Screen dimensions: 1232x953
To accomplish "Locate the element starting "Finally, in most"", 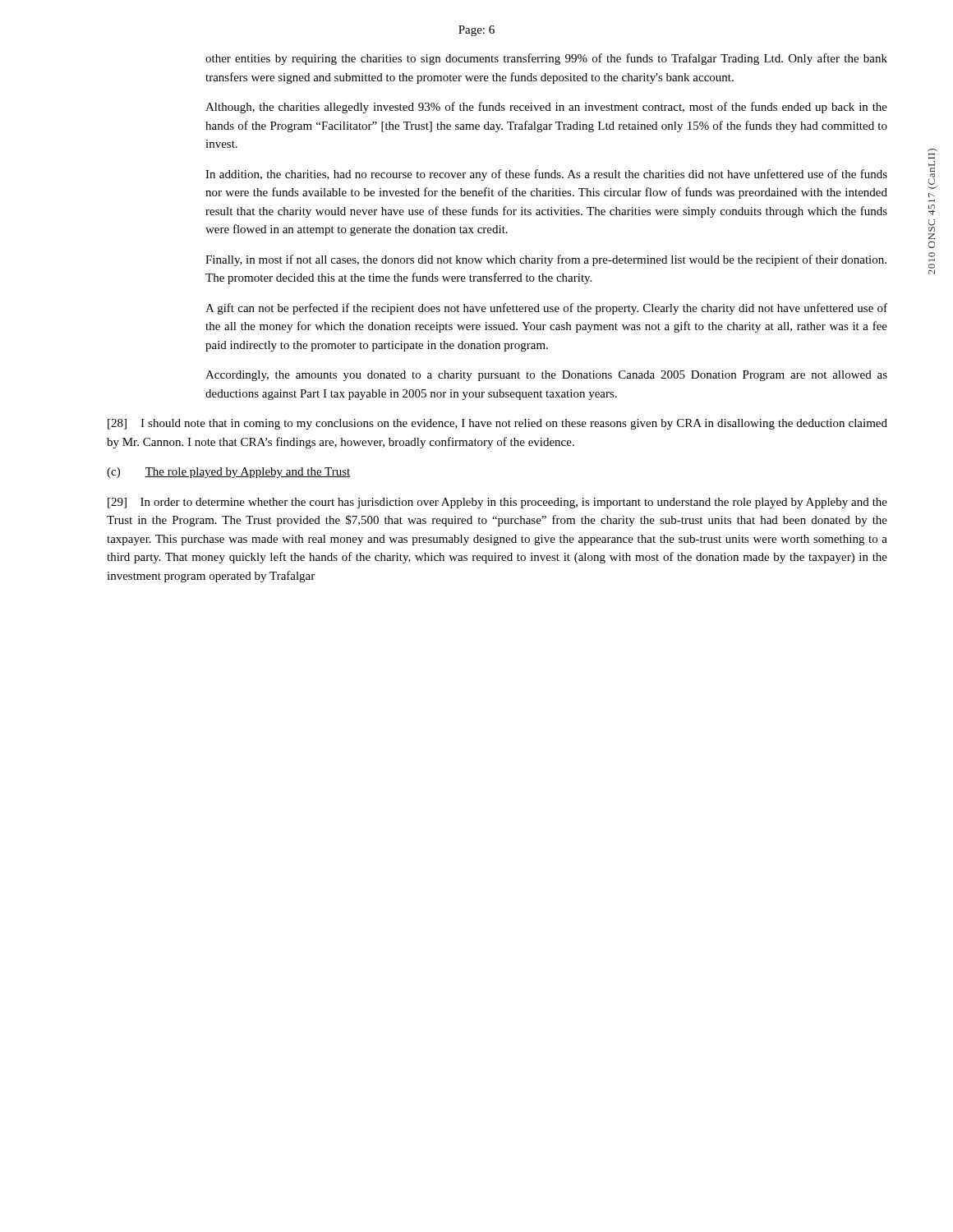I will [546, 268].
